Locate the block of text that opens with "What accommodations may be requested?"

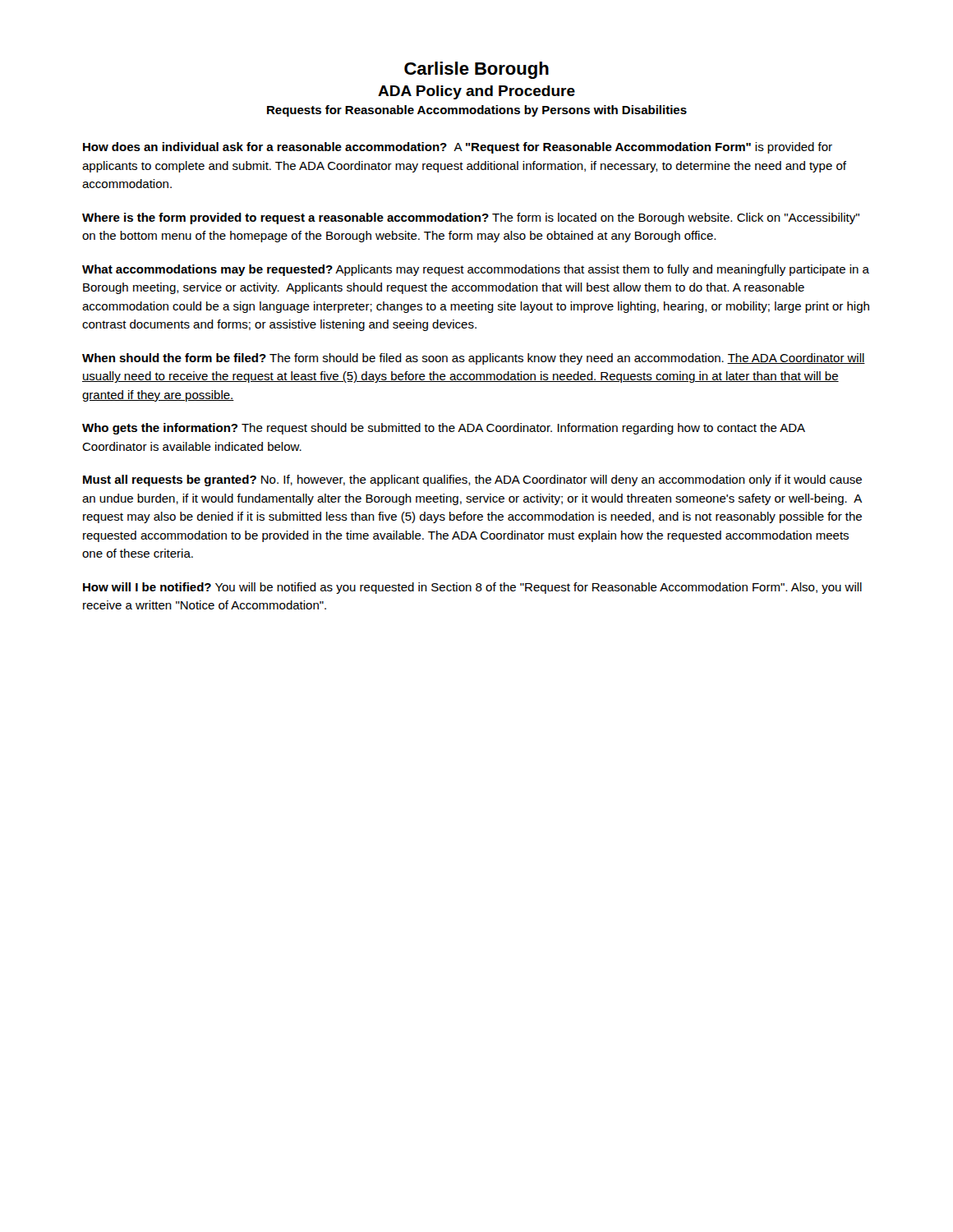pos(476,297)
